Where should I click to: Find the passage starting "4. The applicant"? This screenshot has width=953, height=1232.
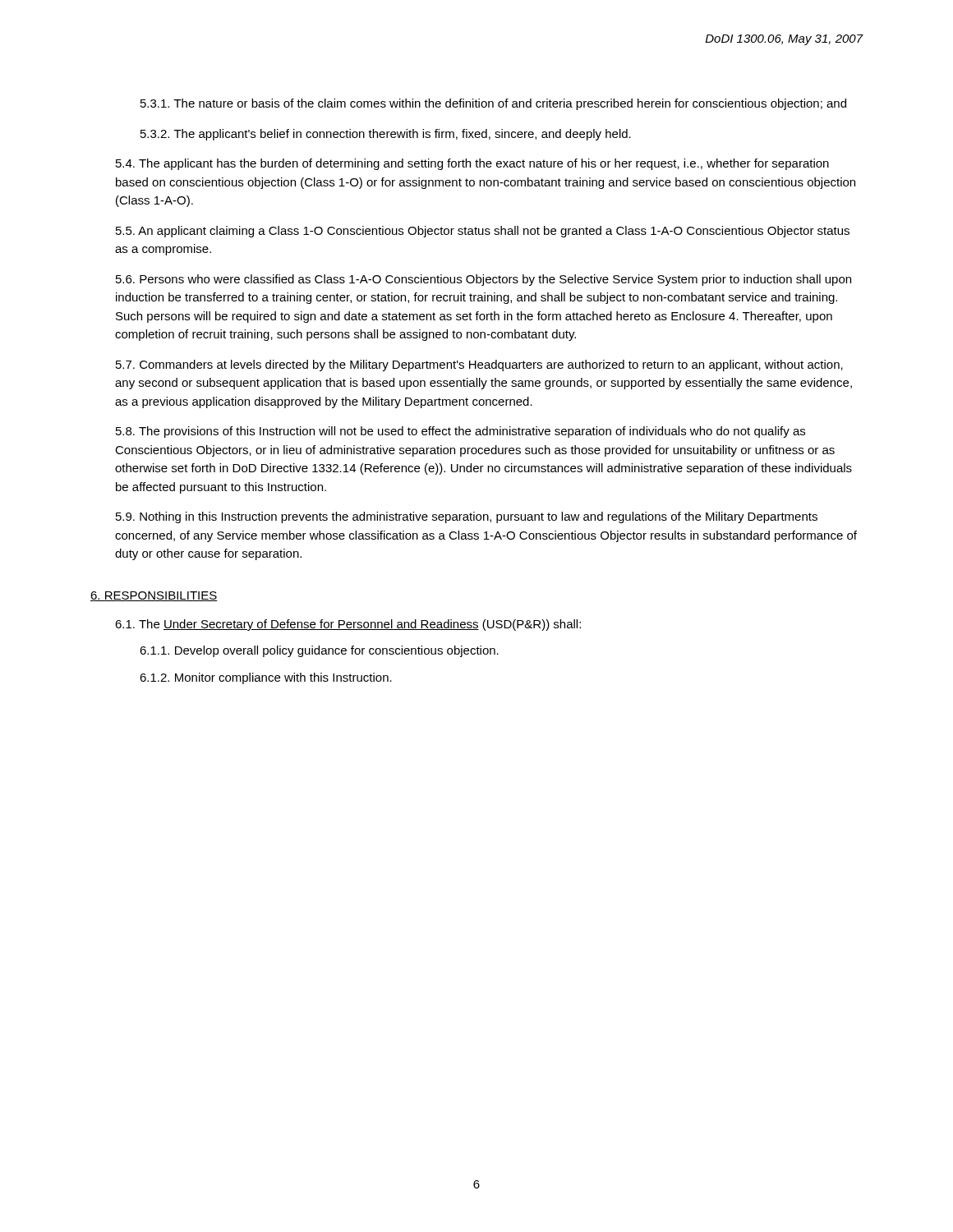[486, 182]
